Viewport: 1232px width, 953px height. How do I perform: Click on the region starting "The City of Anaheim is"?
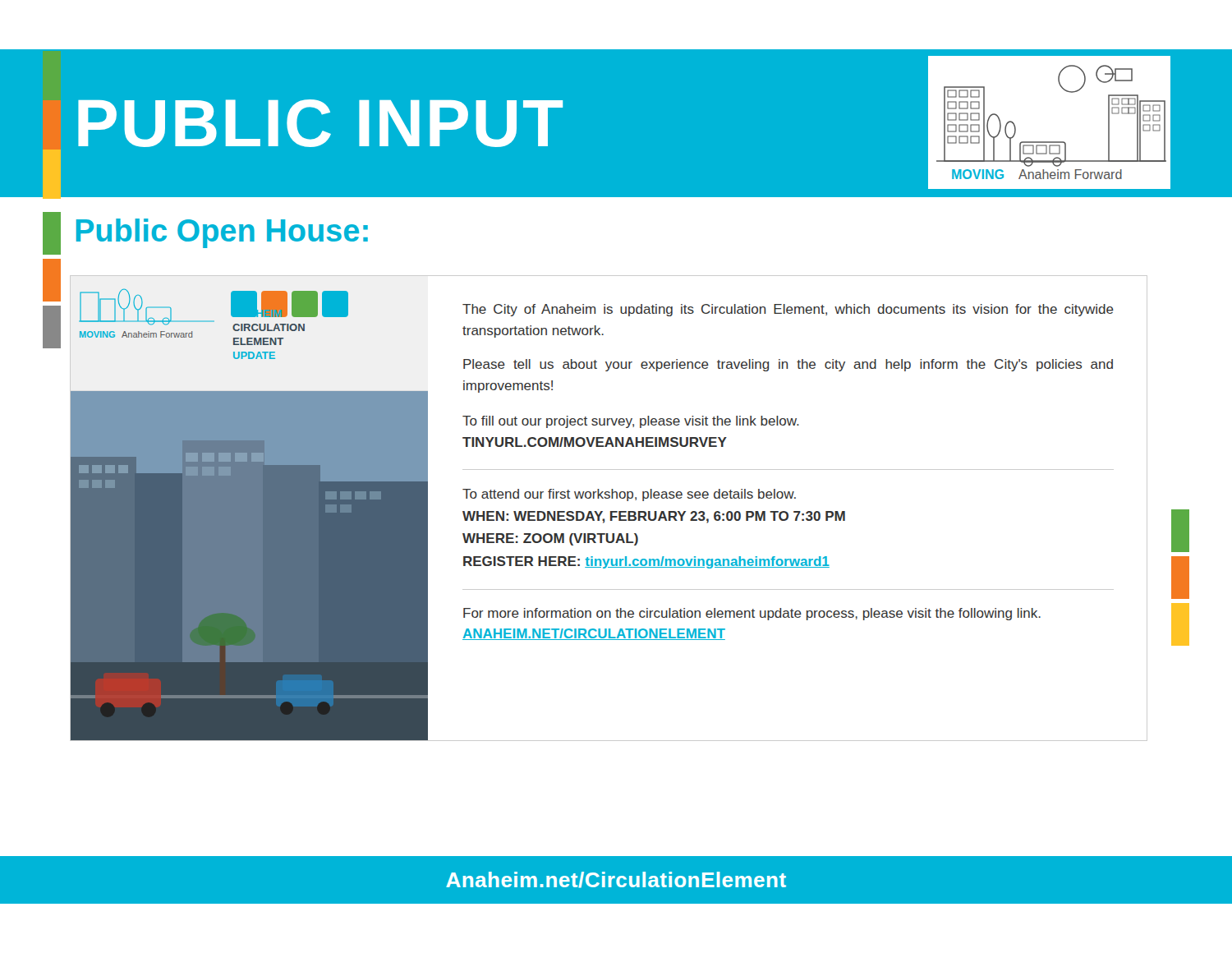(788, 320)
